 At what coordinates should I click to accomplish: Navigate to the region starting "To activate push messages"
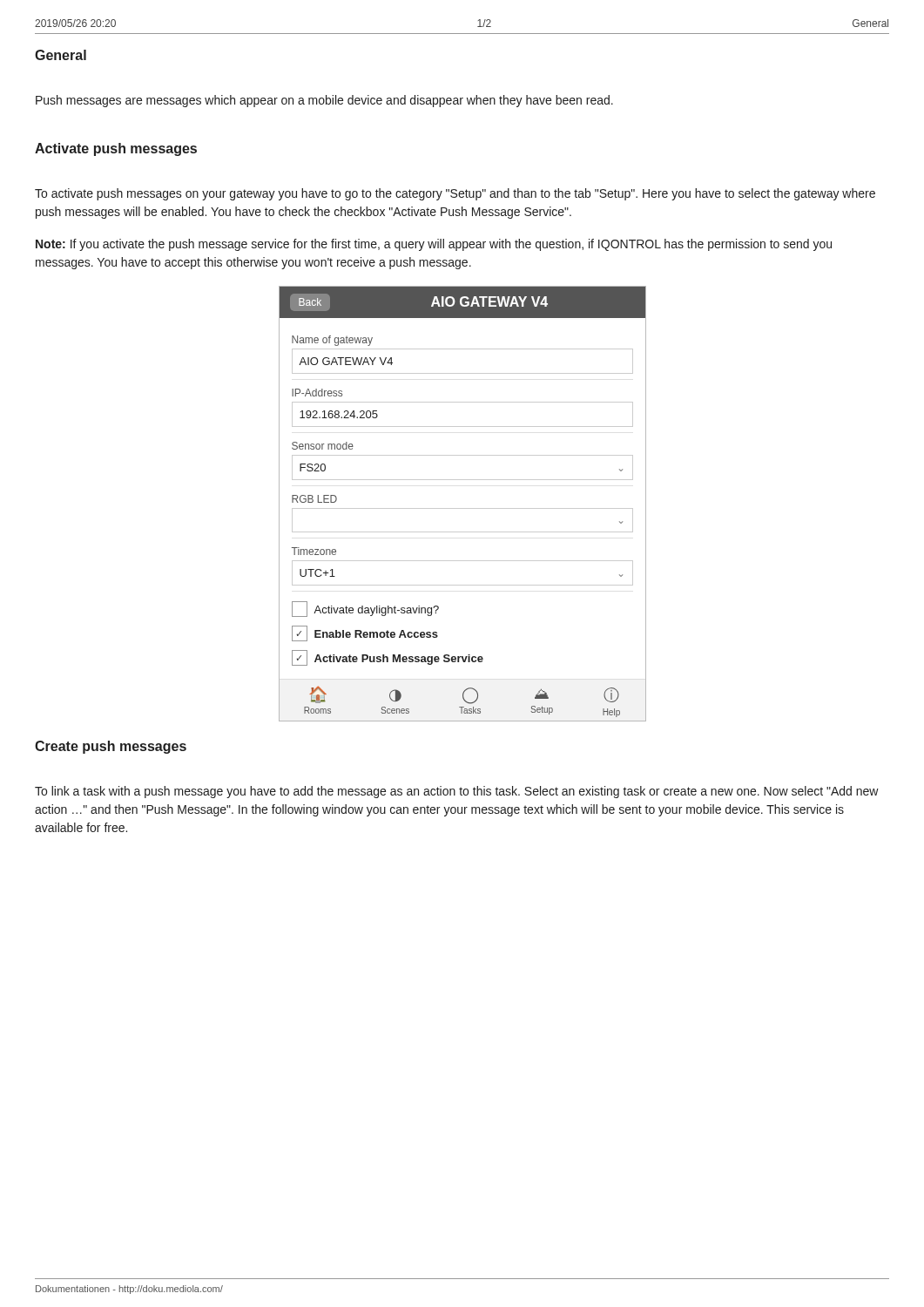[x=455, y=203]
